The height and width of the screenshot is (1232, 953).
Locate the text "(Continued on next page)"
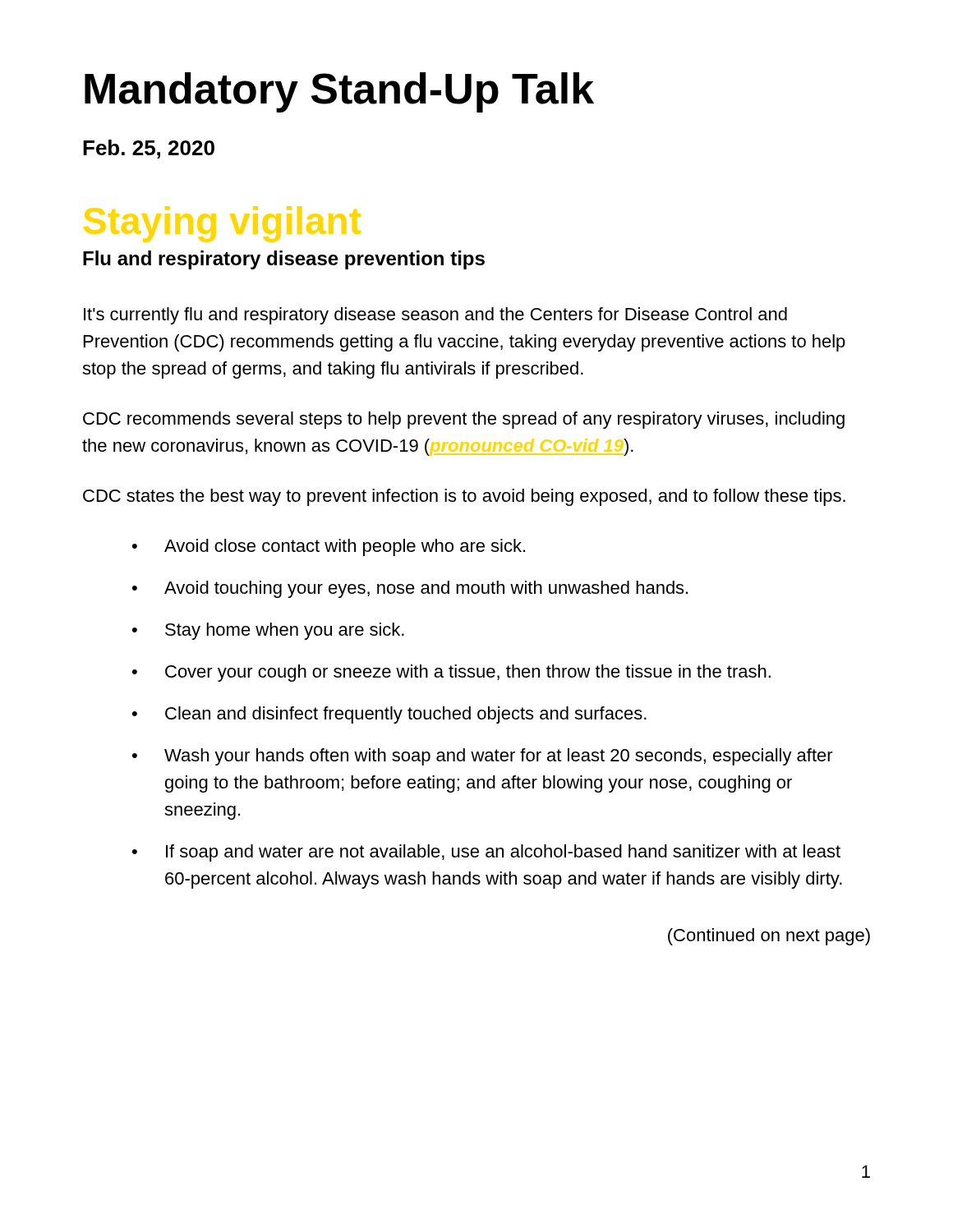pos(769,937)
